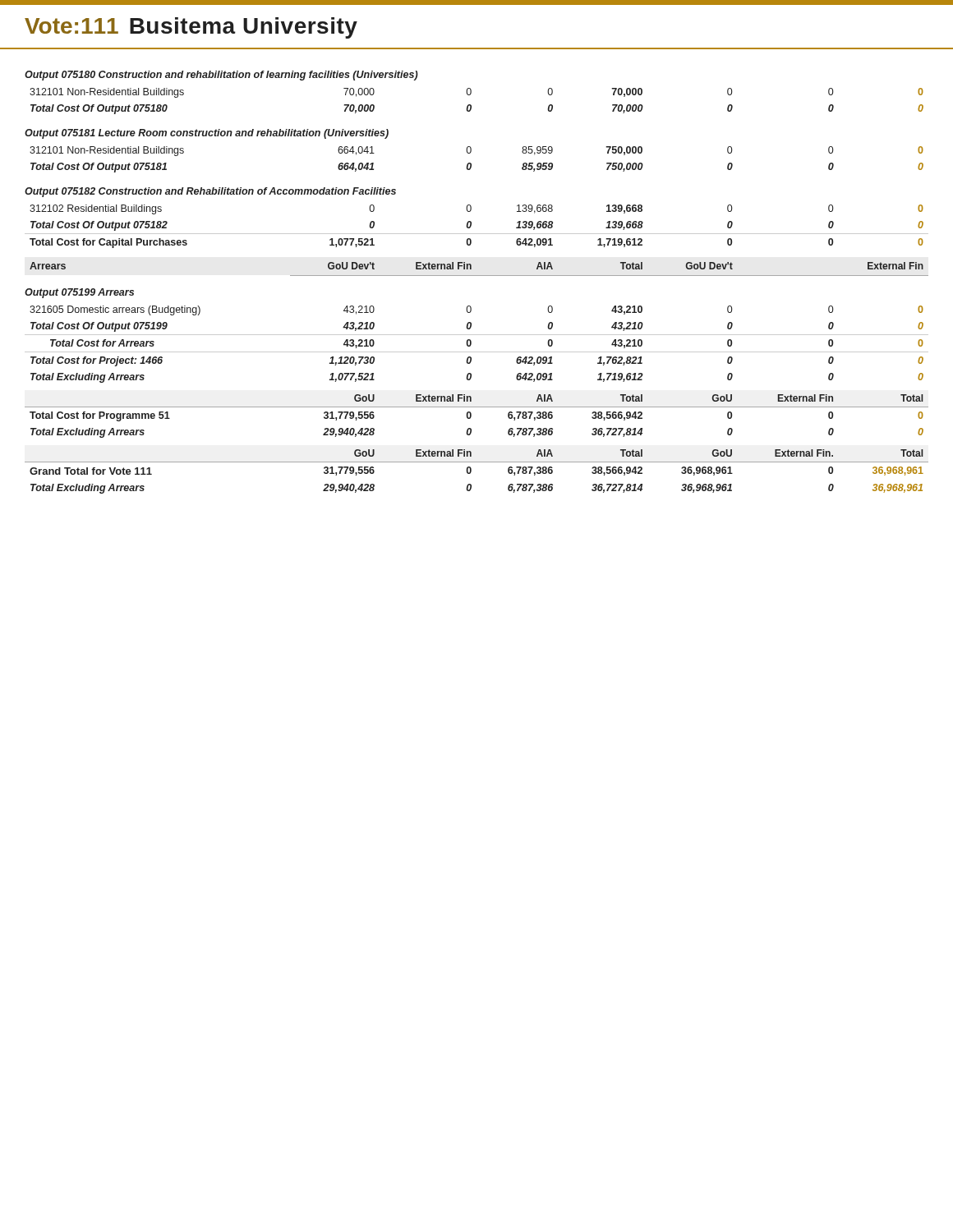Find the table that mentions "312102 Residential Buildings 0"

coord(476,209)
